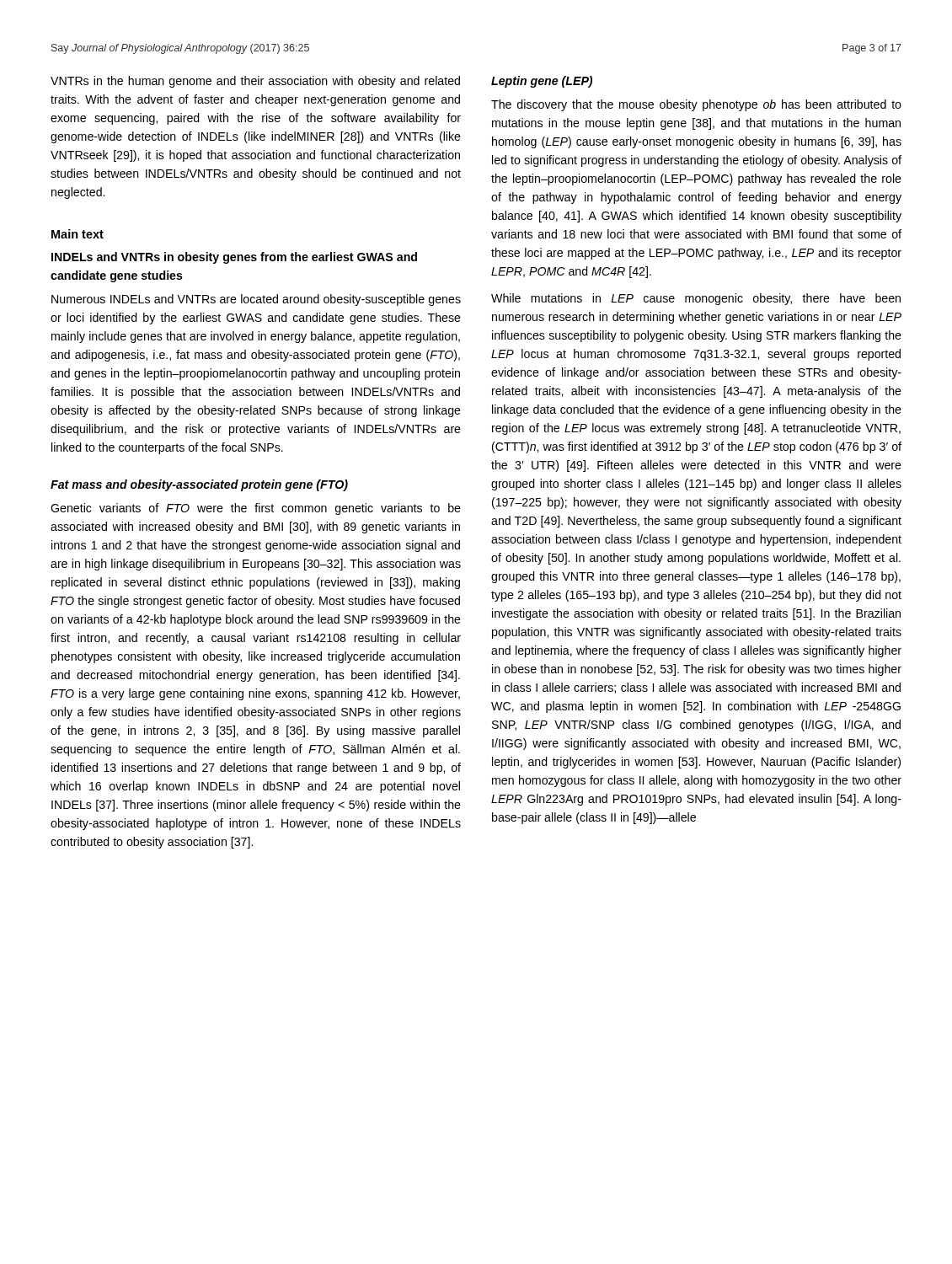952x1264 pixels.
Task: Find the section header that says "Main text"
Action: (x=77, y=235)
